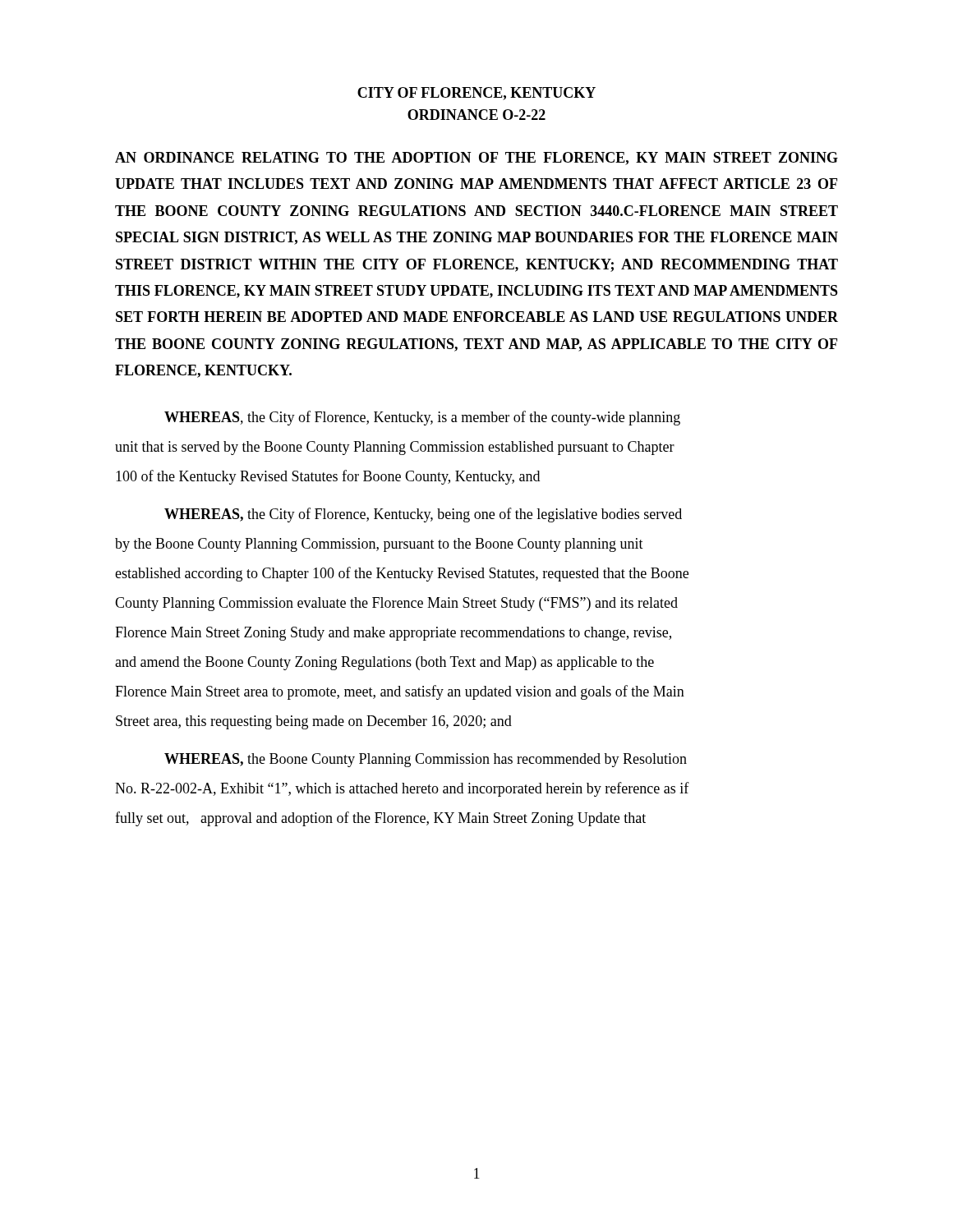The height and width of the screenshot is (1232, 953).
Task: Click on the text block that says "WHEREAS, the City of Florence, Kentucky, is a"
Action: click(x=422, y=417)
